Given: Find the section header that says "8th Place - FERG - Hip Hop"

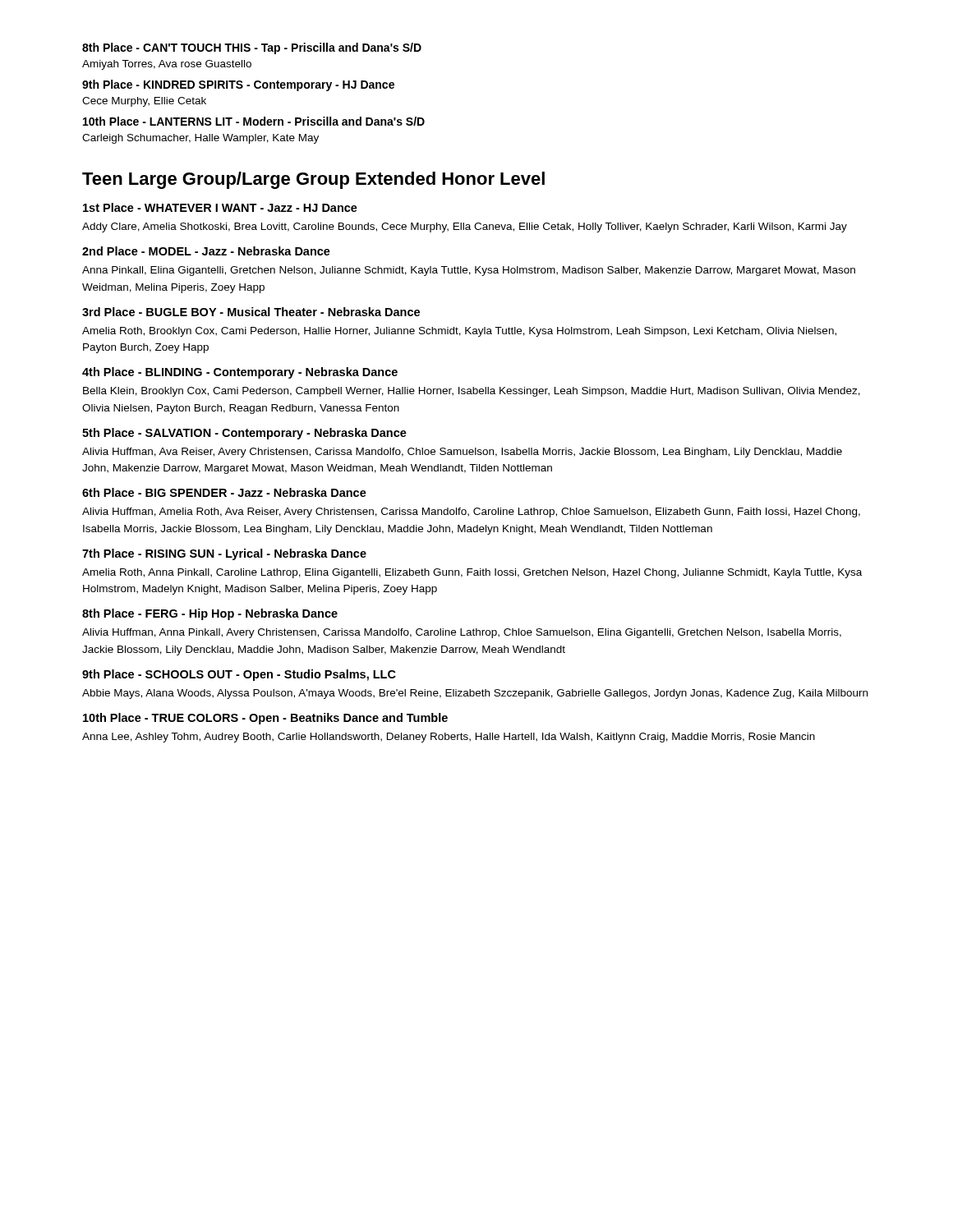Looking at the screenshot, I should 210,614.
